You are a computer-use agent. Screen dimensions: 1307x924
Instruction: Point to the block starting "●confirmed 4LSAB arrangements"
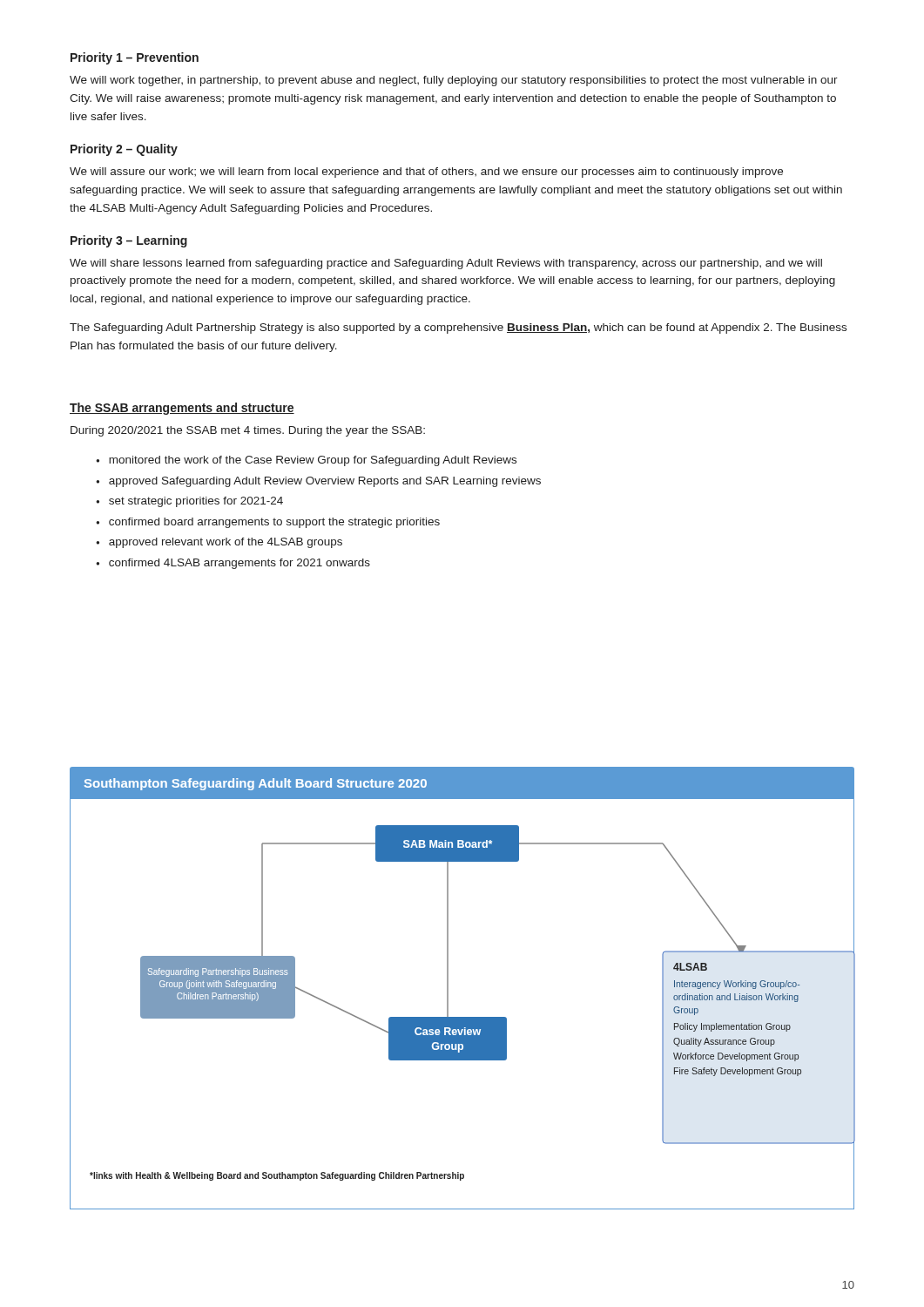pos(233,563)
